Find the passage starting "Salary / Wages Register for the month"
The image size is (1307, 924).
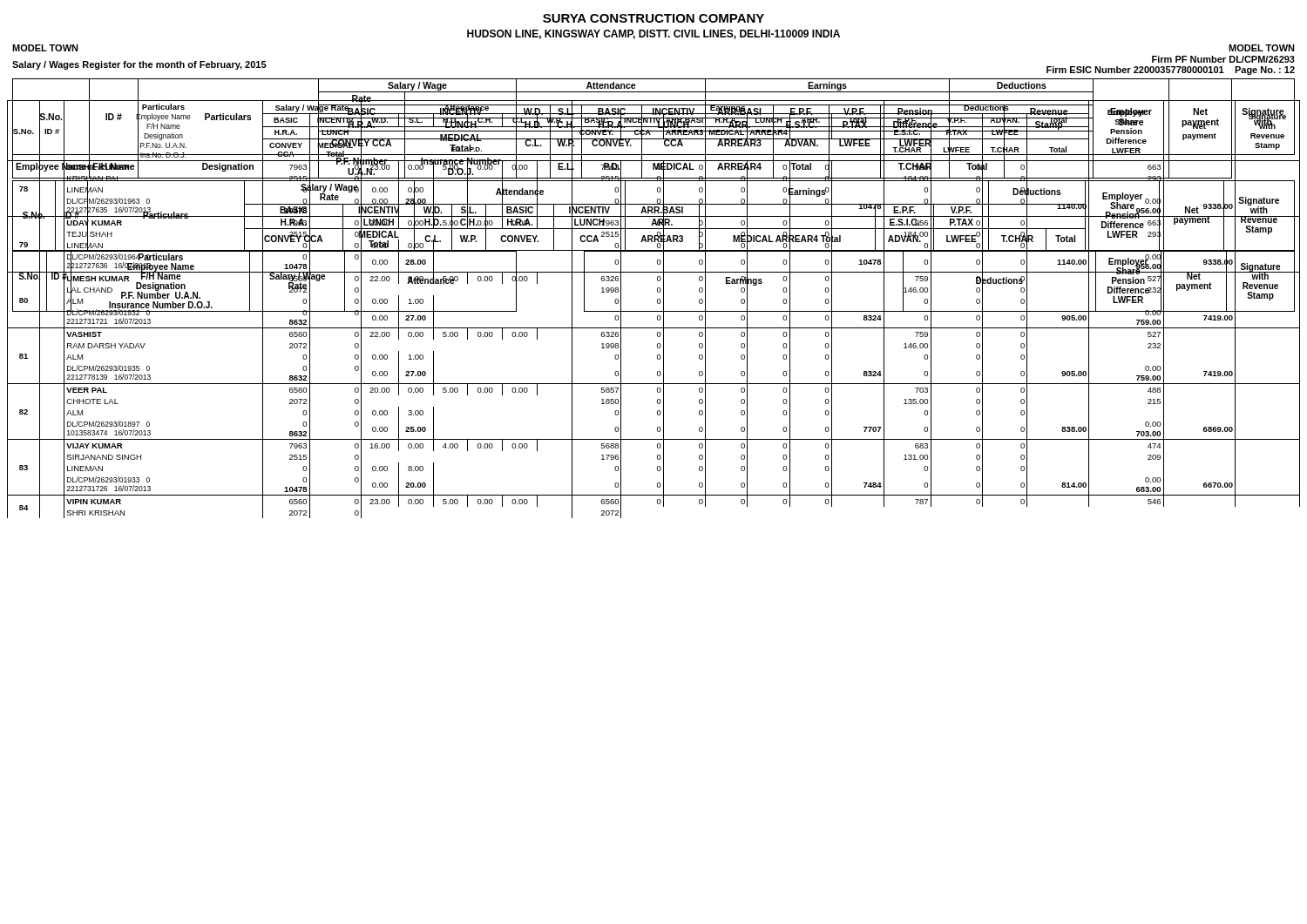tap(93, 65)
